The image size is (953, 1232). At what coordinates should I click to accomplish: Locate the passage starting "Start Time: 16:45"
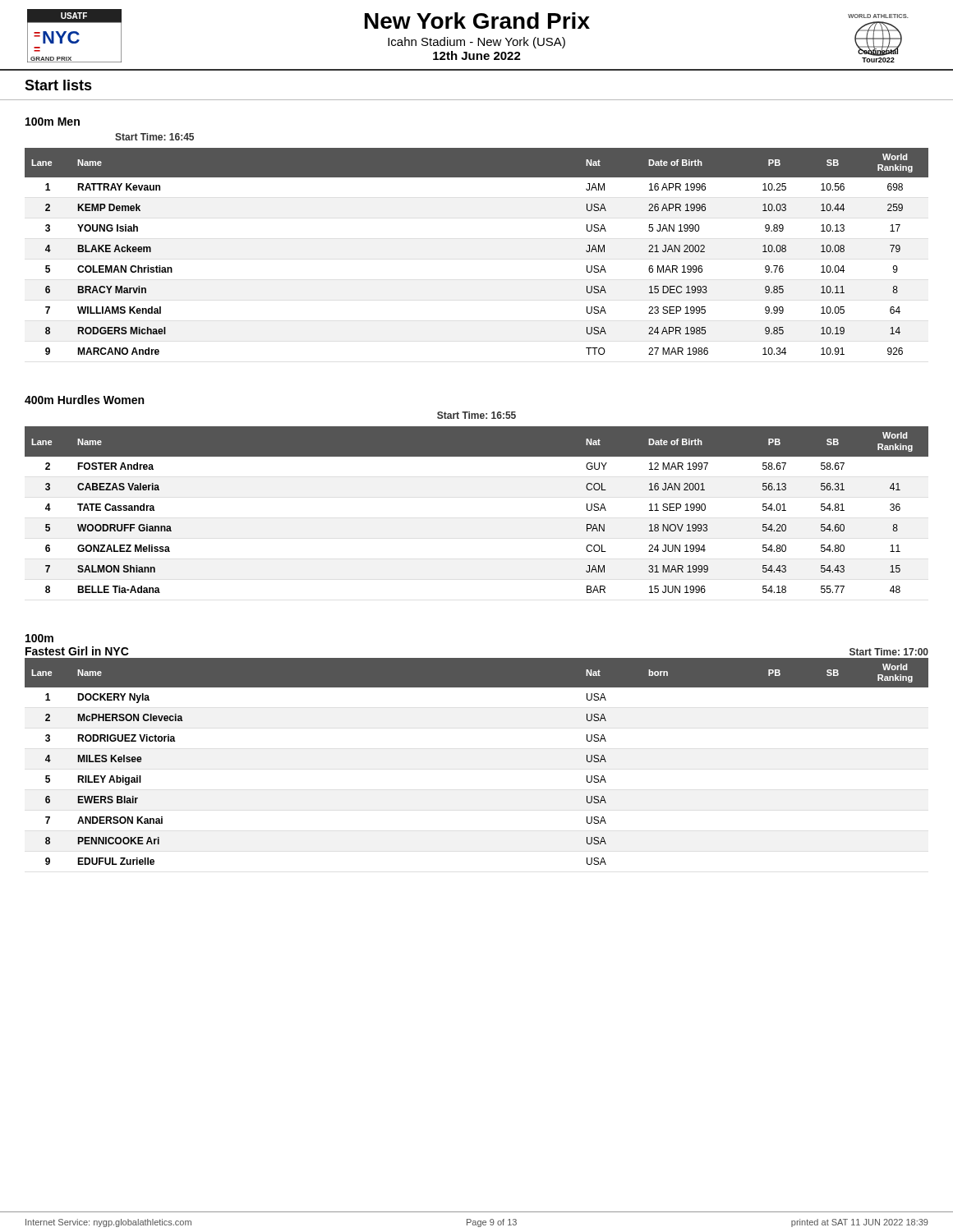109,137
